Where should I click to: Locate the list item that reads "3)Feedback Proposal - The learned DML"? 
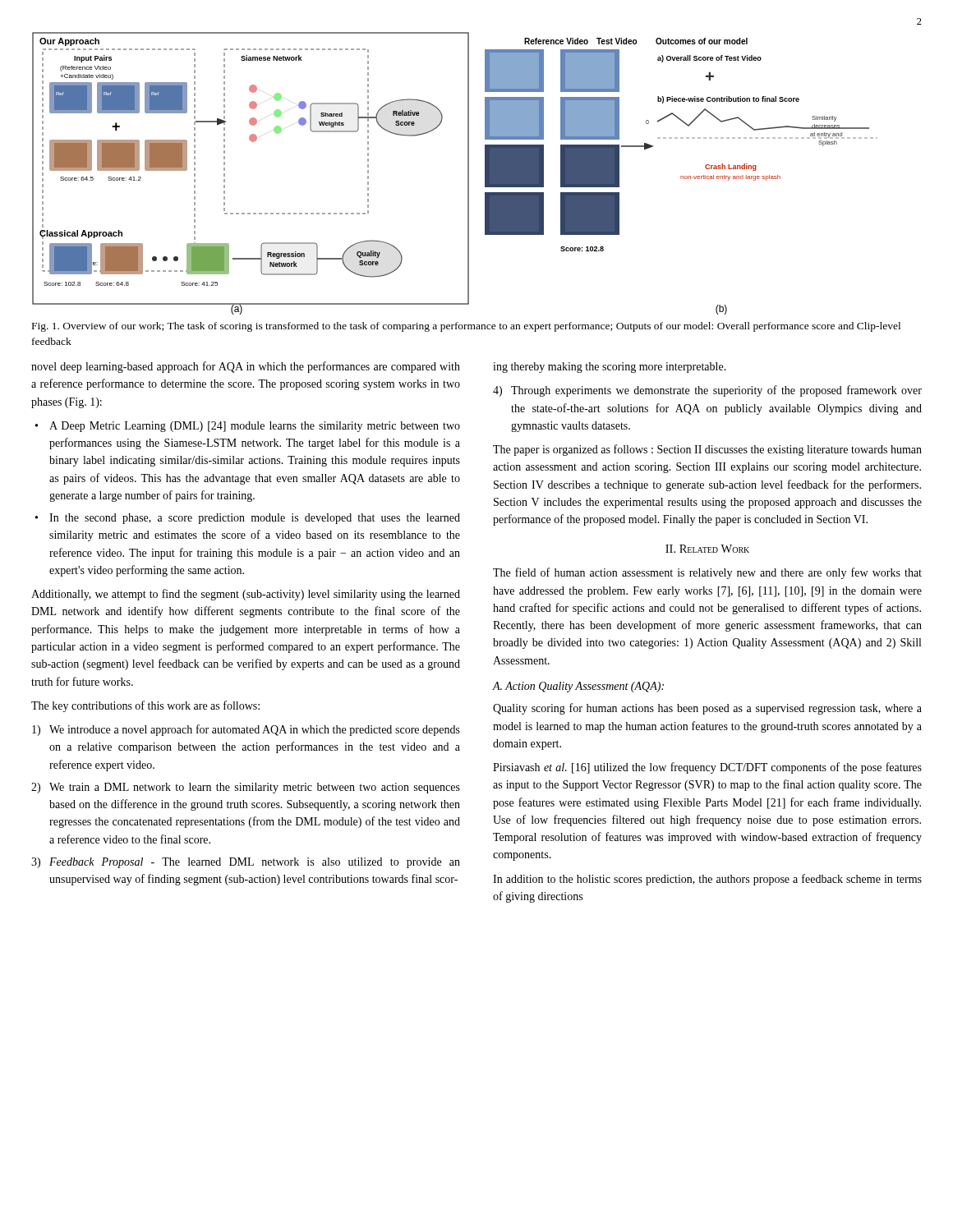tap(246, 871)
